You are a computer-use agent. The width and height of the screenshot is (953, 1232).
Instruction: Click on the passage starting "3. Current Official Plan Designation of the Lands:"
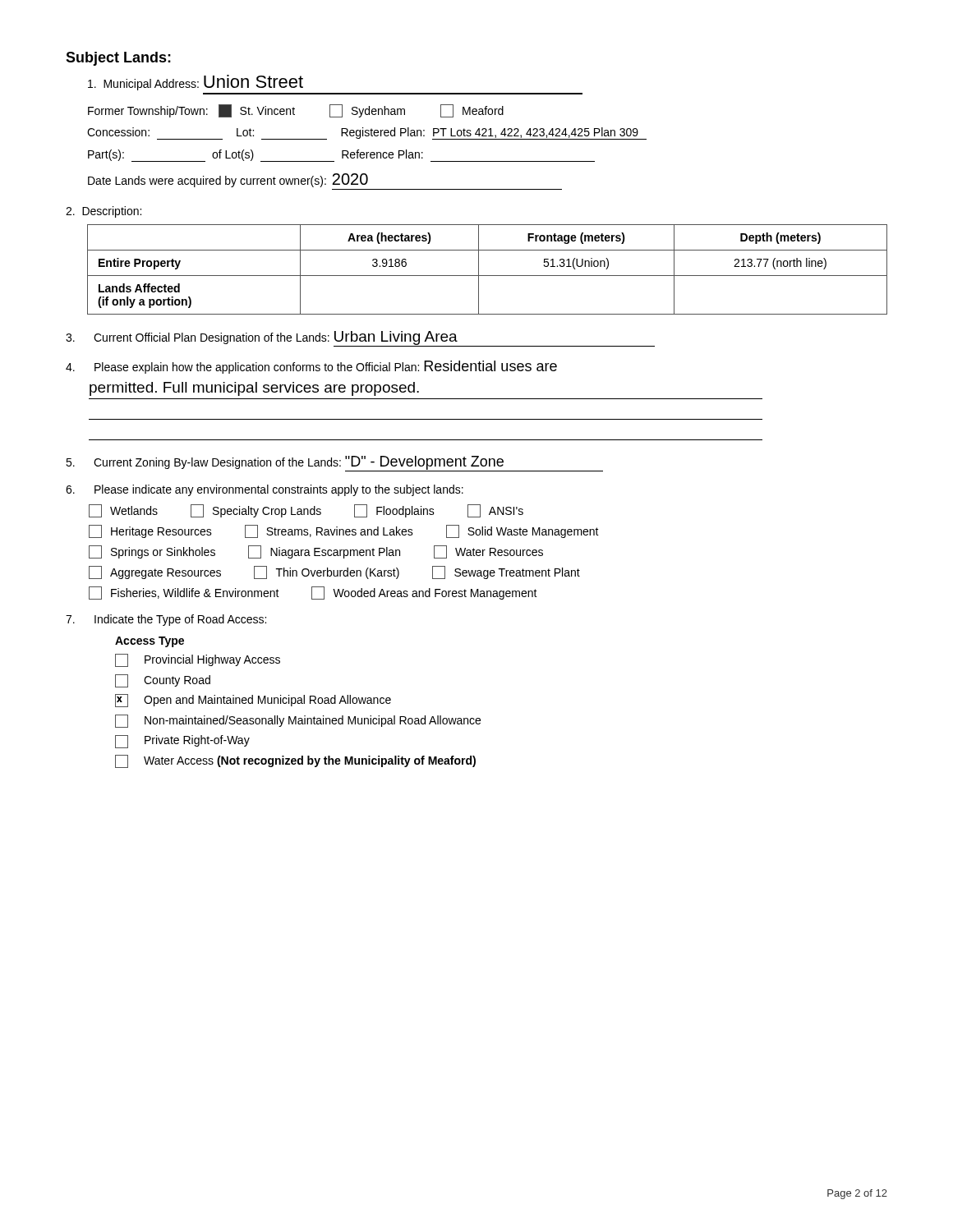tap(360, 337)
